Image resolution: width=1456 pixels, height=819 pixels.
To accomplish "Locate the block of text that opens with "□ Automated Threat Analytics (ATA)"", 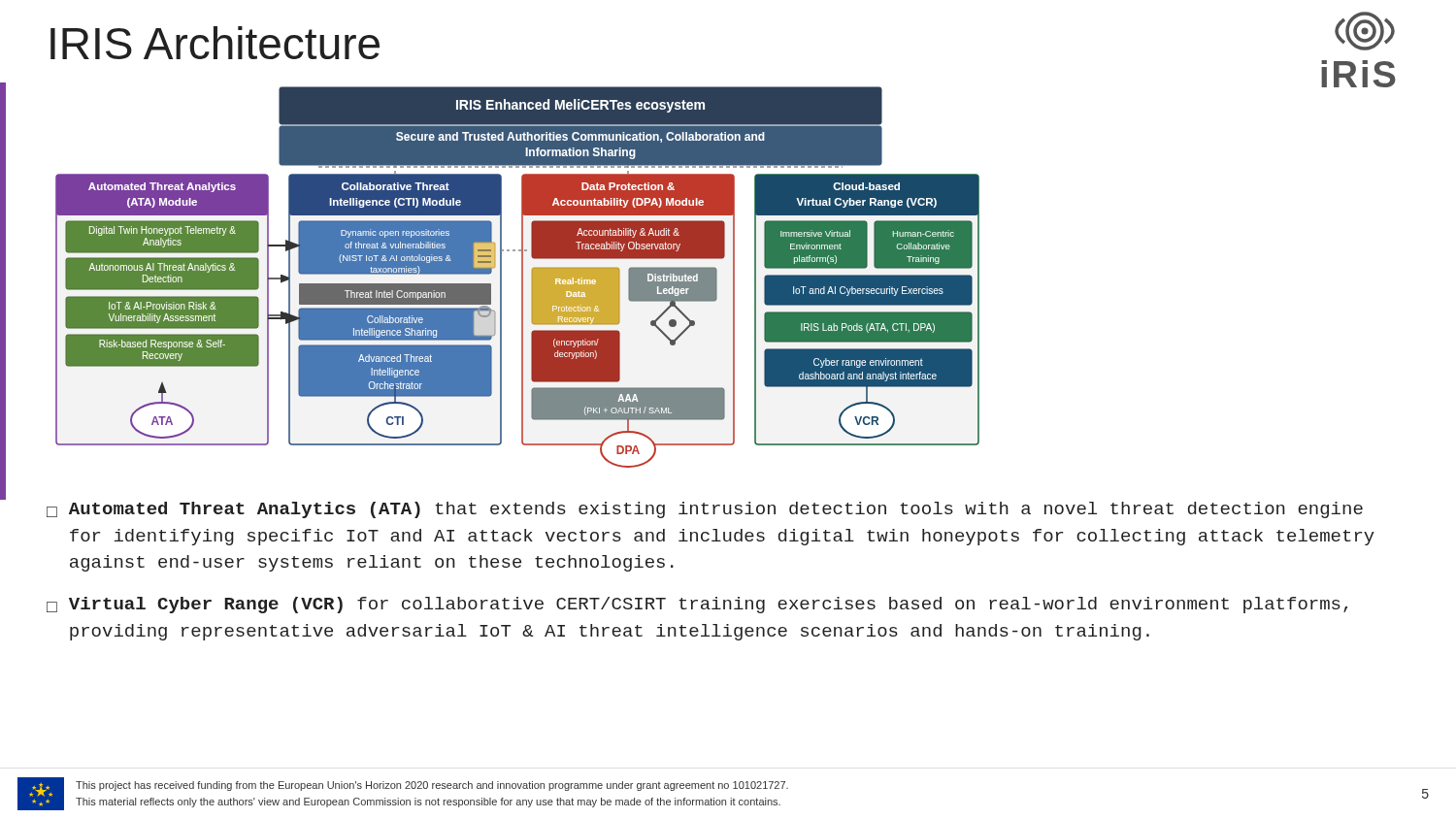I will click(721, 537).
